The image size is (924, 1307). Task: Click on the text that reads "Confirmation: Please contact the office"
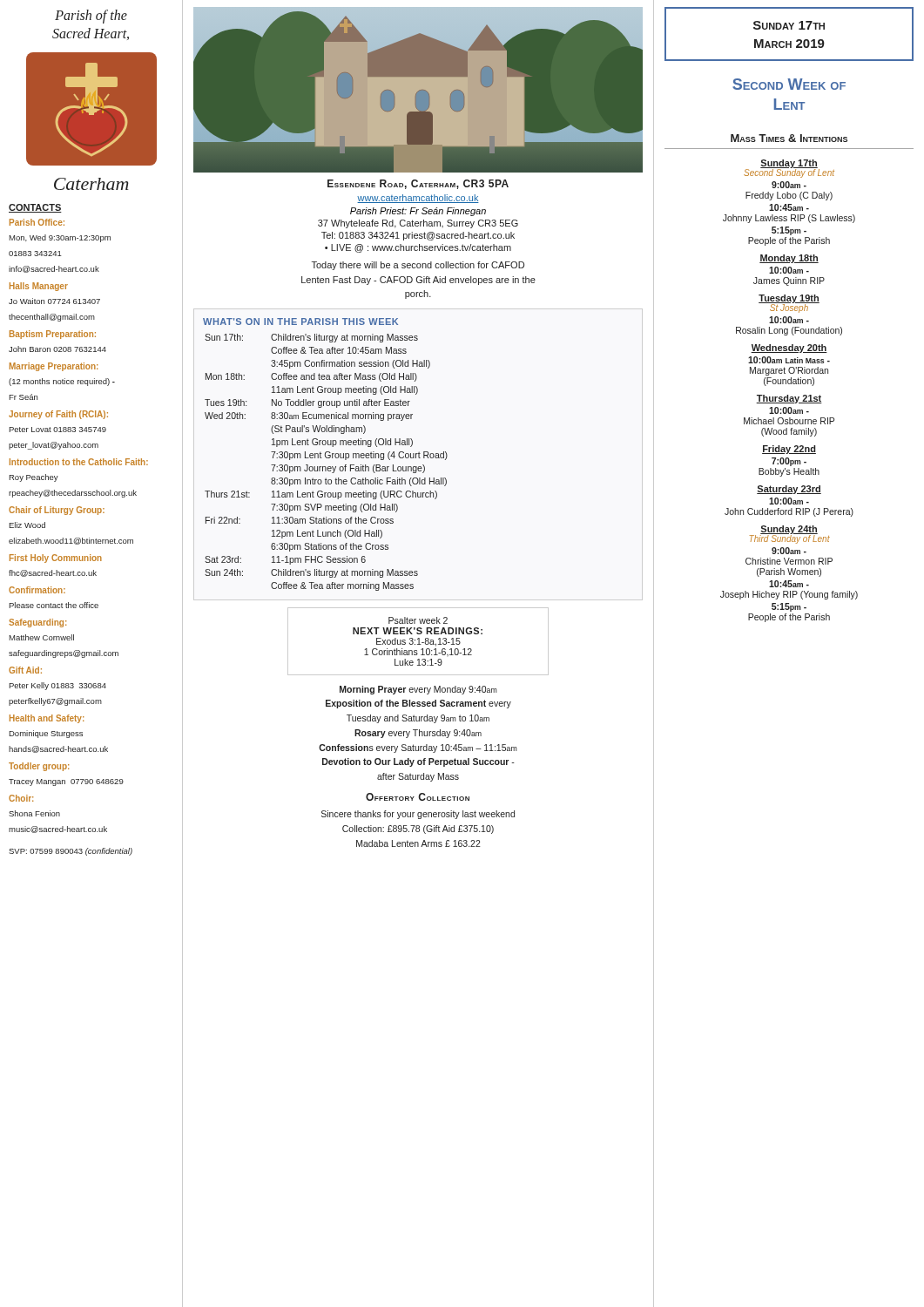pos(91,597)
